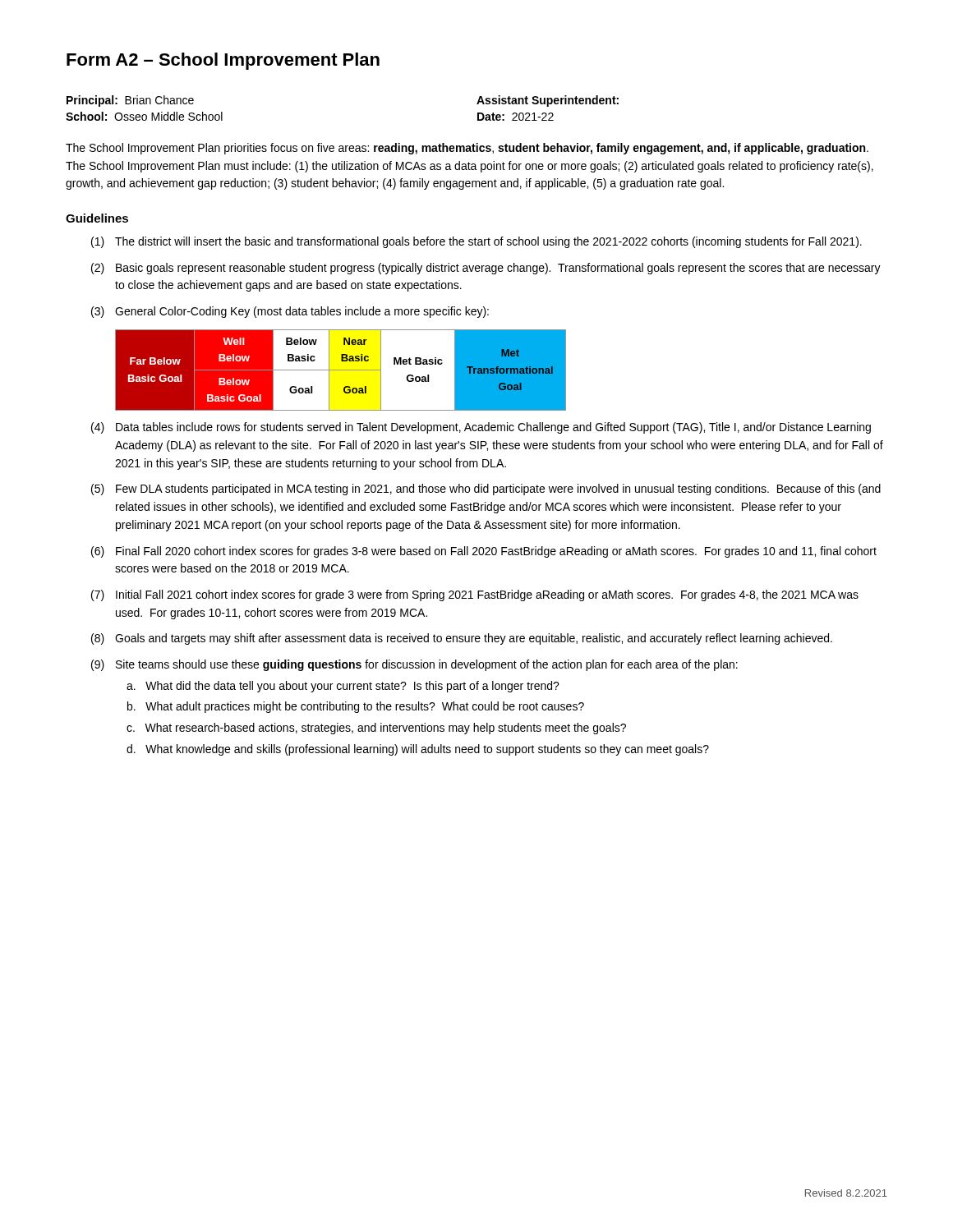Image resolution: width=953 pixels, height=1232 pixels.
Task: Find the block on this page that starts "(4) Data tables include rows for students"
Action: 489,446
